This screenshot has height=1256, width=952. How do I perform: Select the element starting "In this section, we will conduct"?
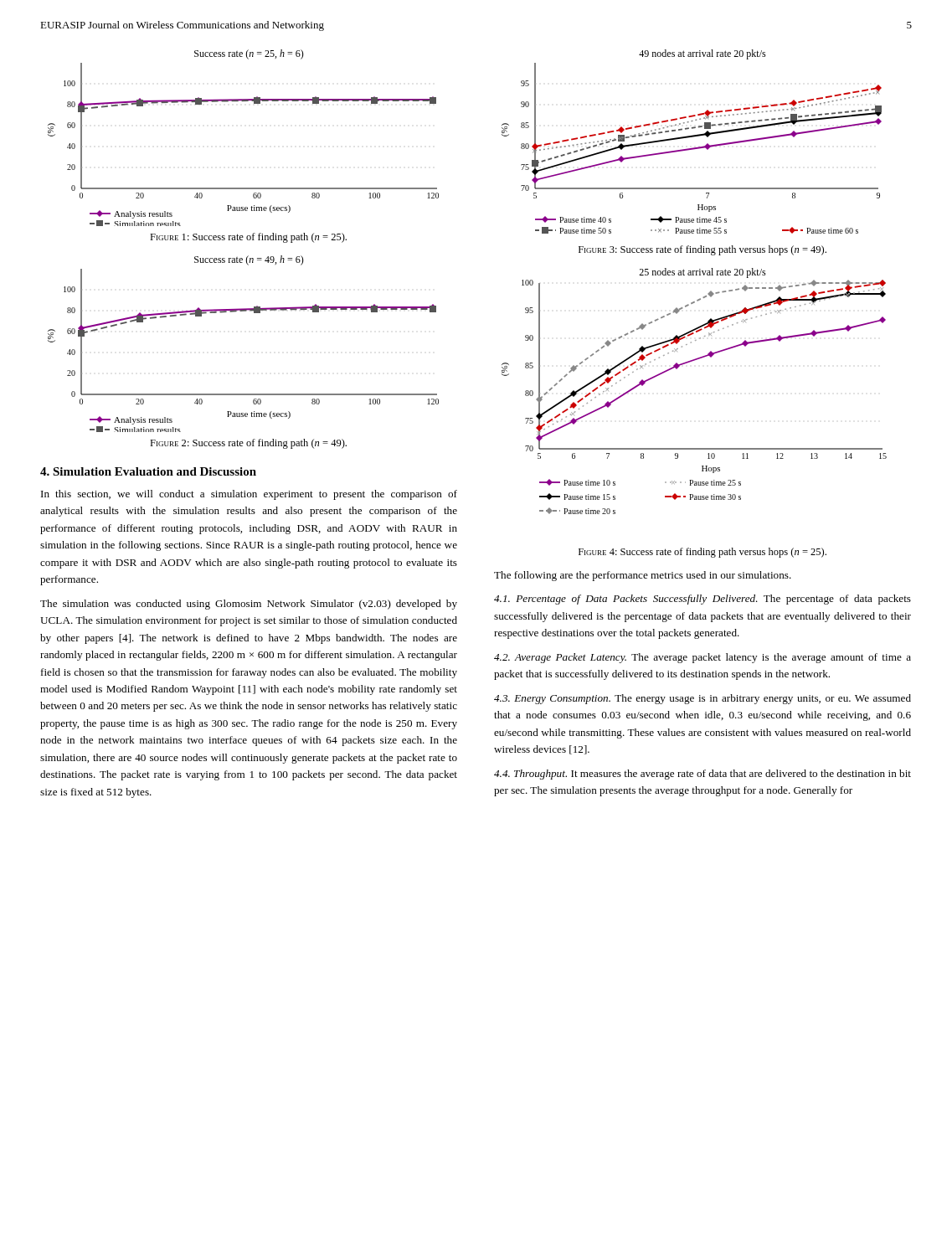[x=249, y=536]
